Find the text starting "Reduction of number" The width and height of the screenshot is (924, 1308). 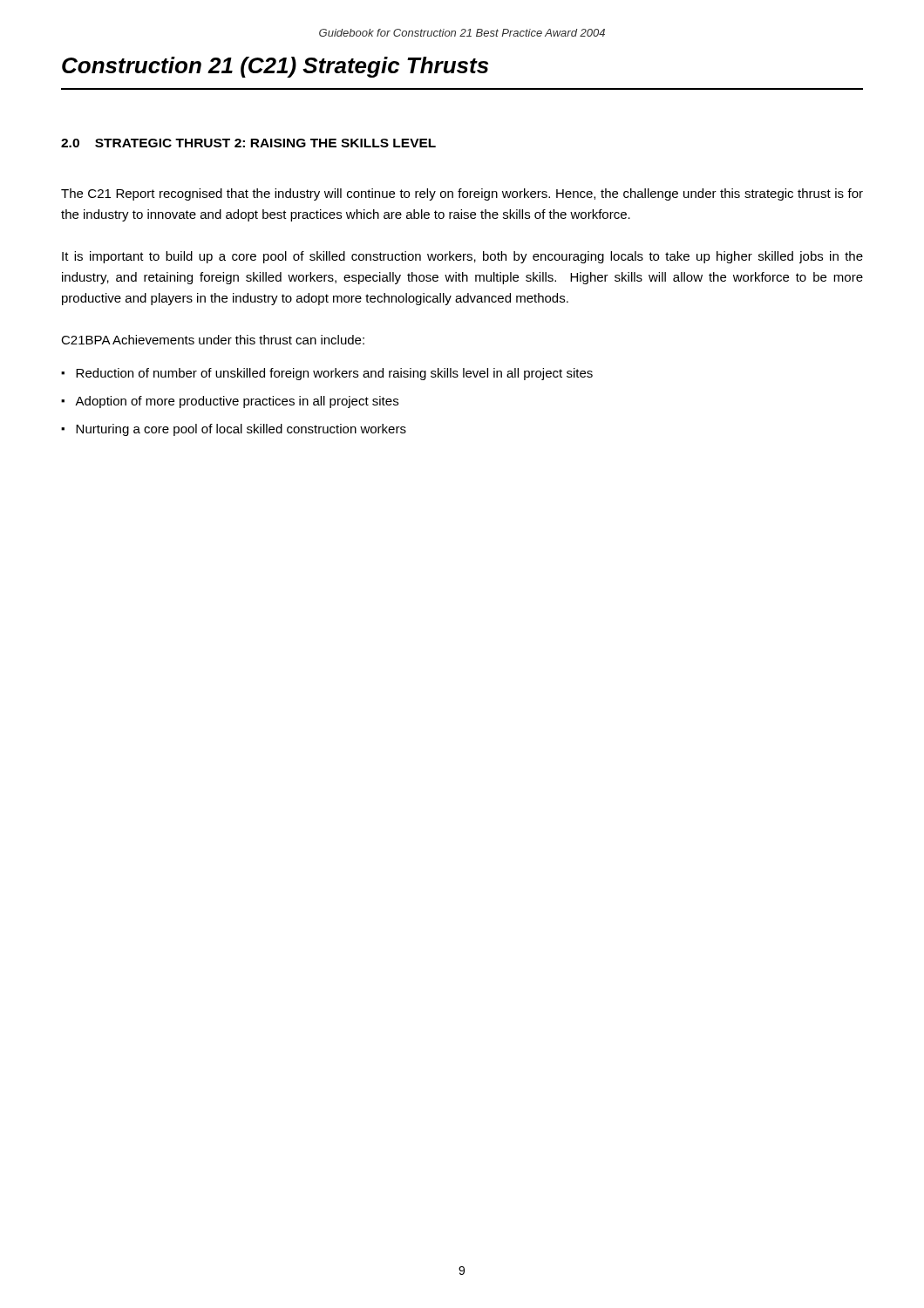[x=334, y=373]
